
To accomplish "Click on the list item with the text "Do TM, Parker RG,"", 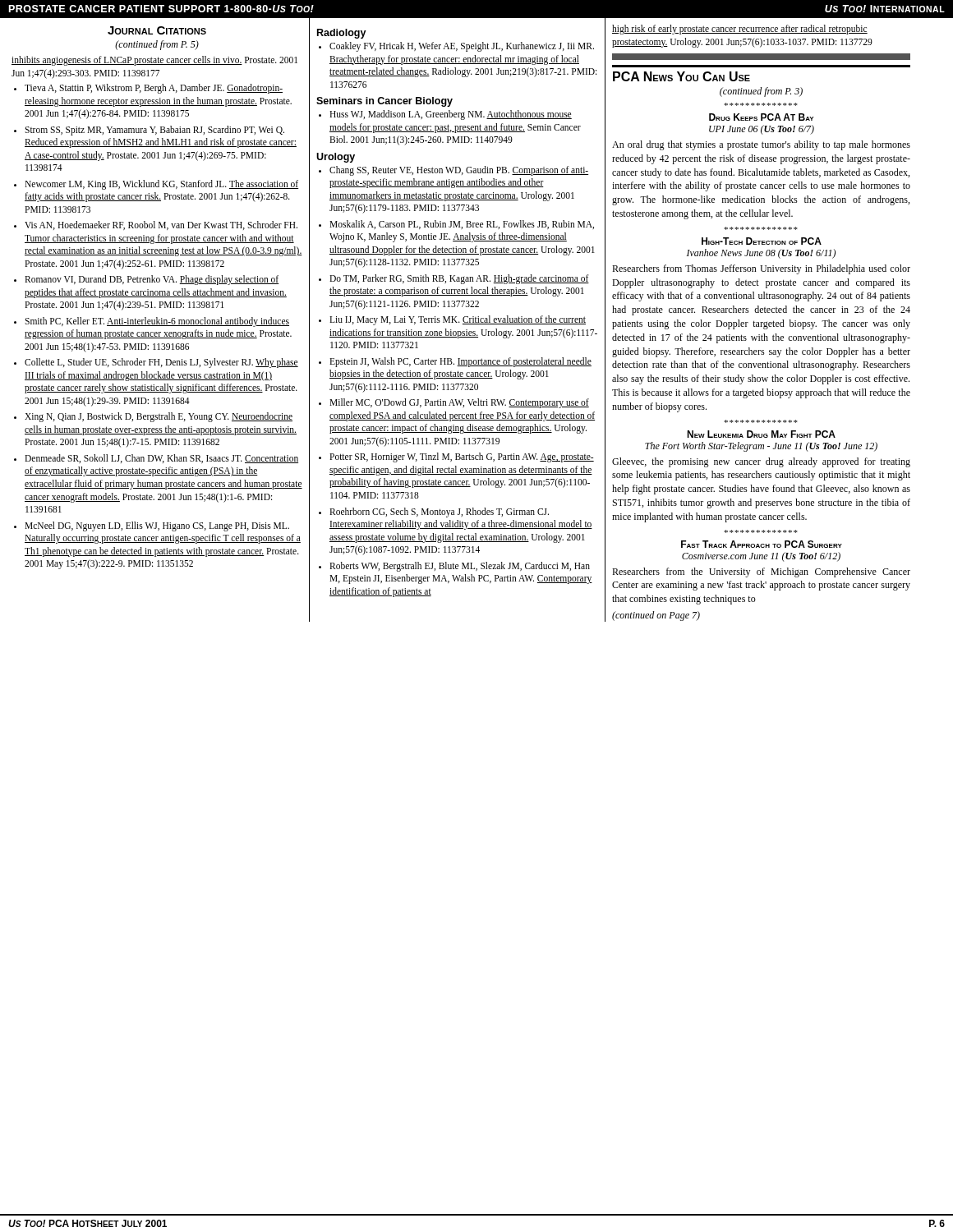I will [x=459, y=291].
